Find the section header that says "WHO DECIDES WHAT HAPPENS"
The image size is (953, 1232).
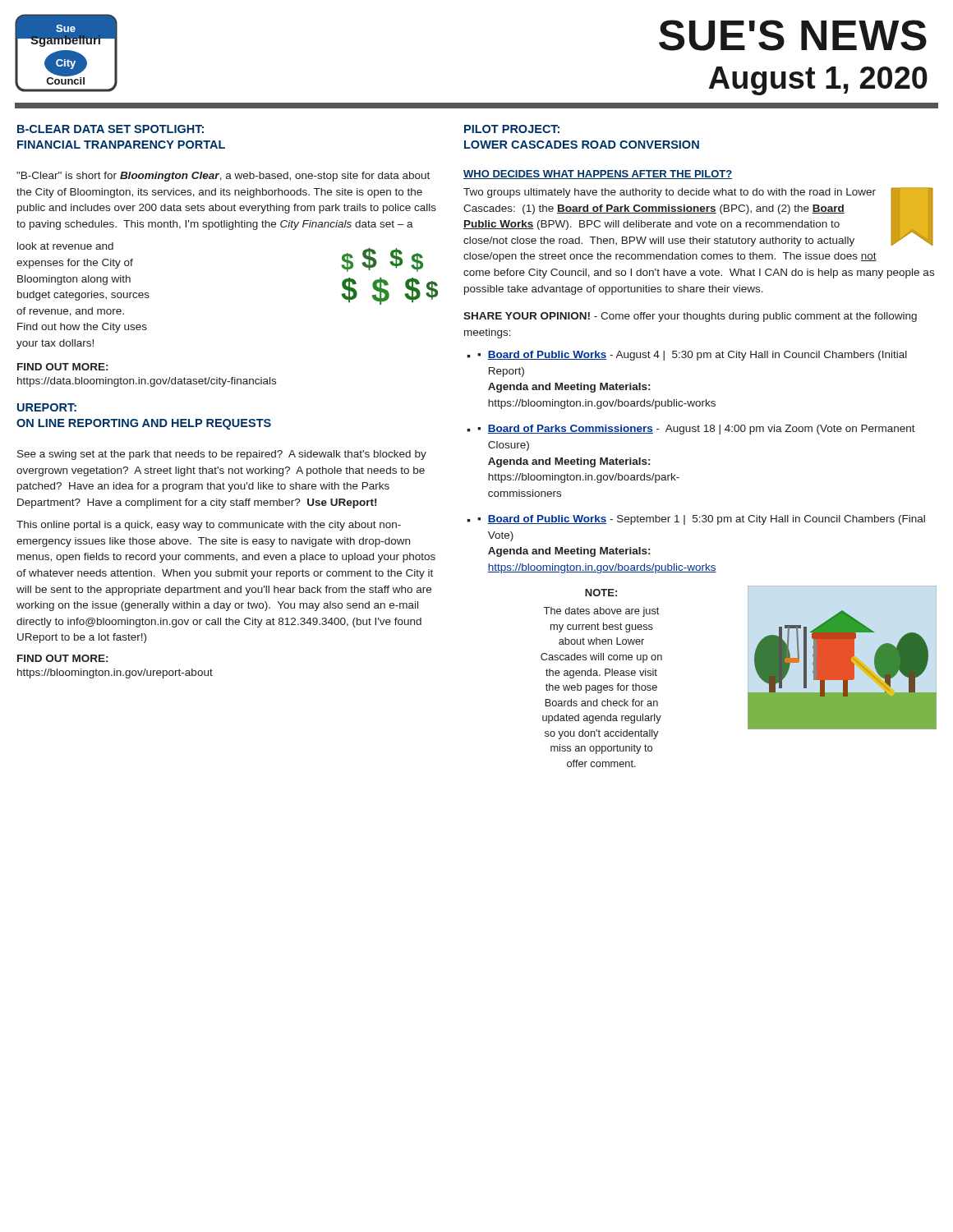(700, 174)
